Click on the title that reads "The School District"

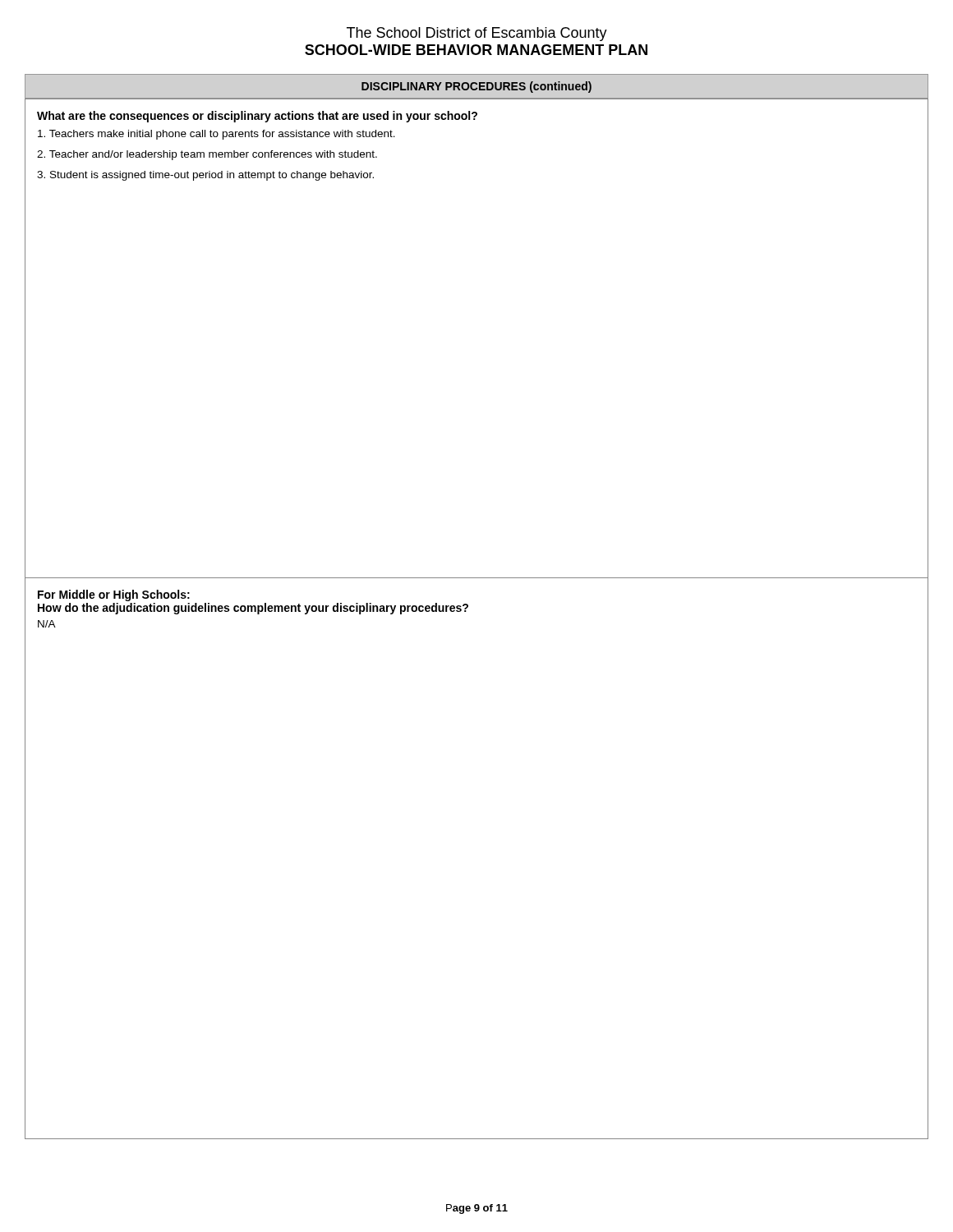(x=476, y=42)
